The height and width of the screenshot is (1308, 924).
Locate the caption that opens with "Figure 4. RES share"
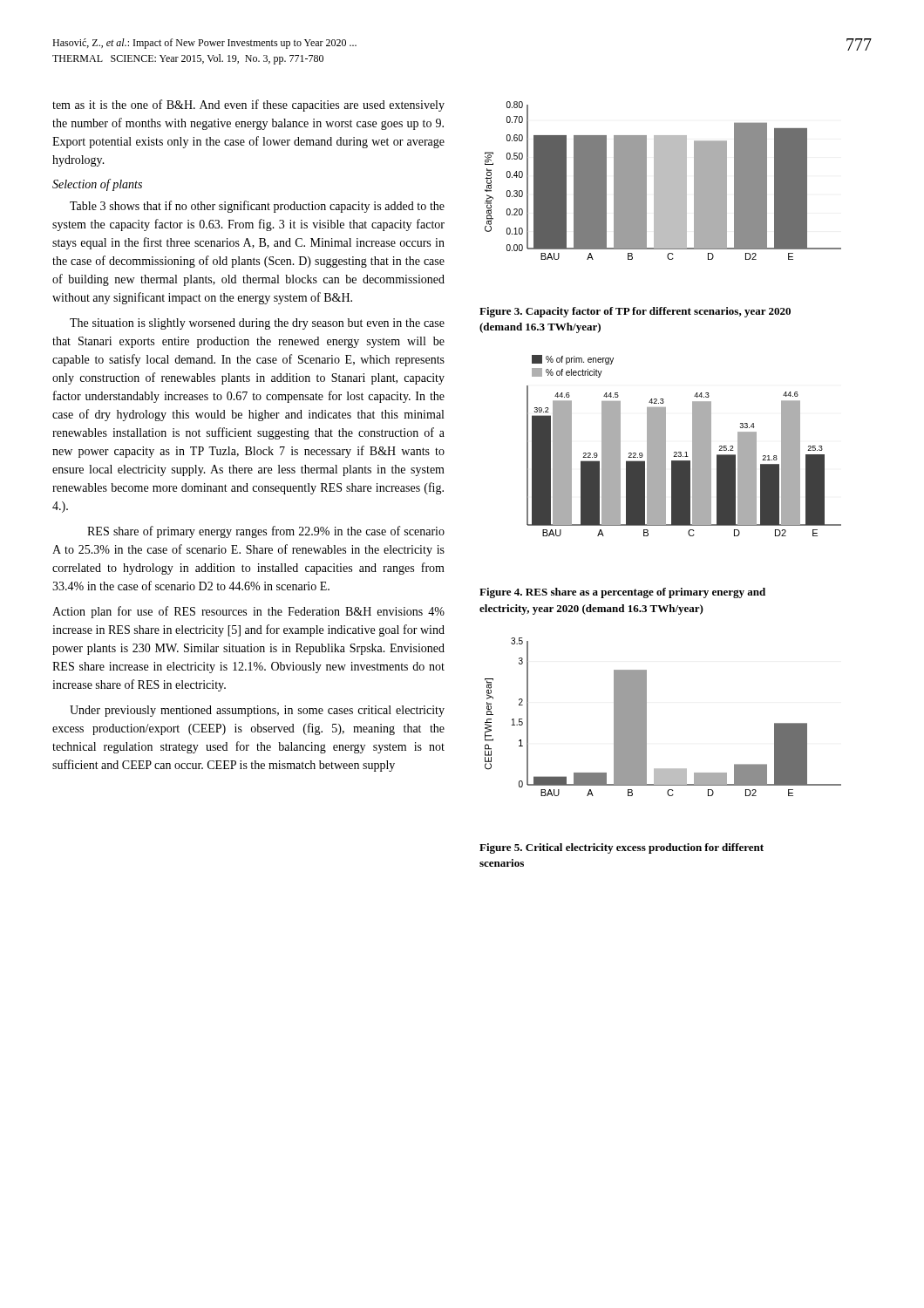[x=622, y=600]
